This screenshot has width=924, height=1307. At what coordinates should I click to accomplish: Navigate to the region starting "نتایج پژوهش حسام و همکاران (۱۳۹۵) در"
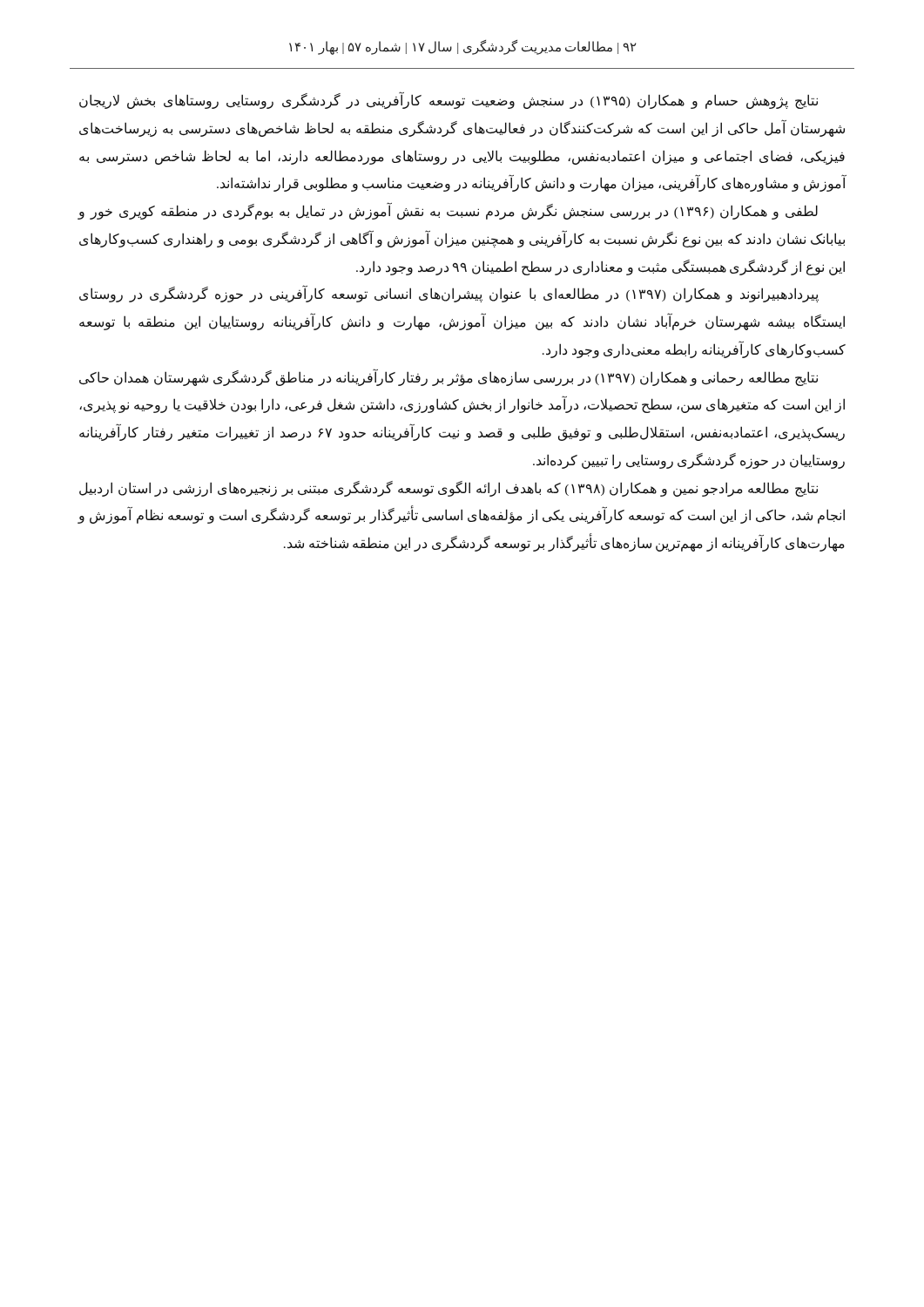[x=462, y=142]
